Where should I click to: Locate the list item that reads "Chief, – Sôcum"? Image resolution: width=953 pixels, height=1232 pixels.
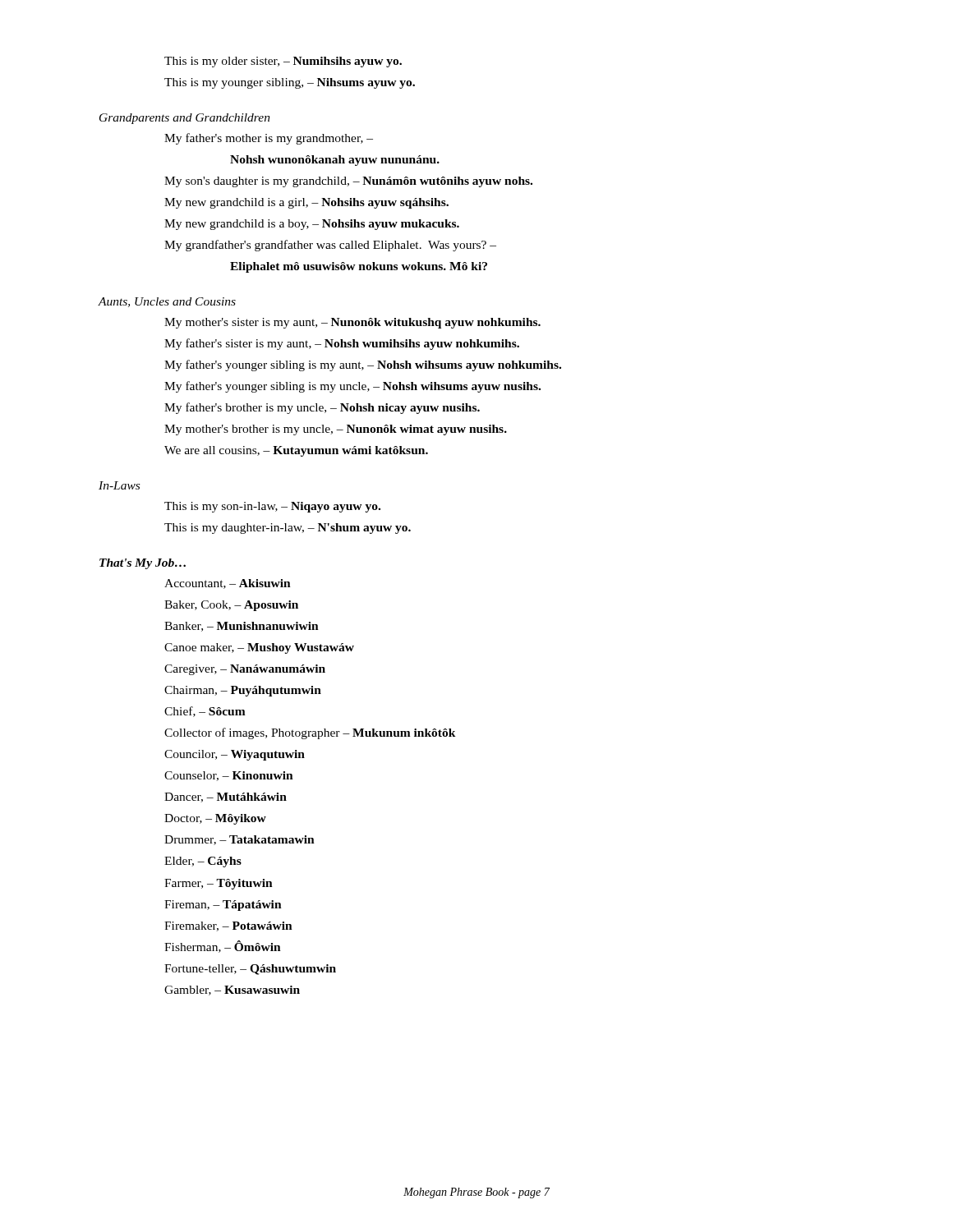click(205, 711)
